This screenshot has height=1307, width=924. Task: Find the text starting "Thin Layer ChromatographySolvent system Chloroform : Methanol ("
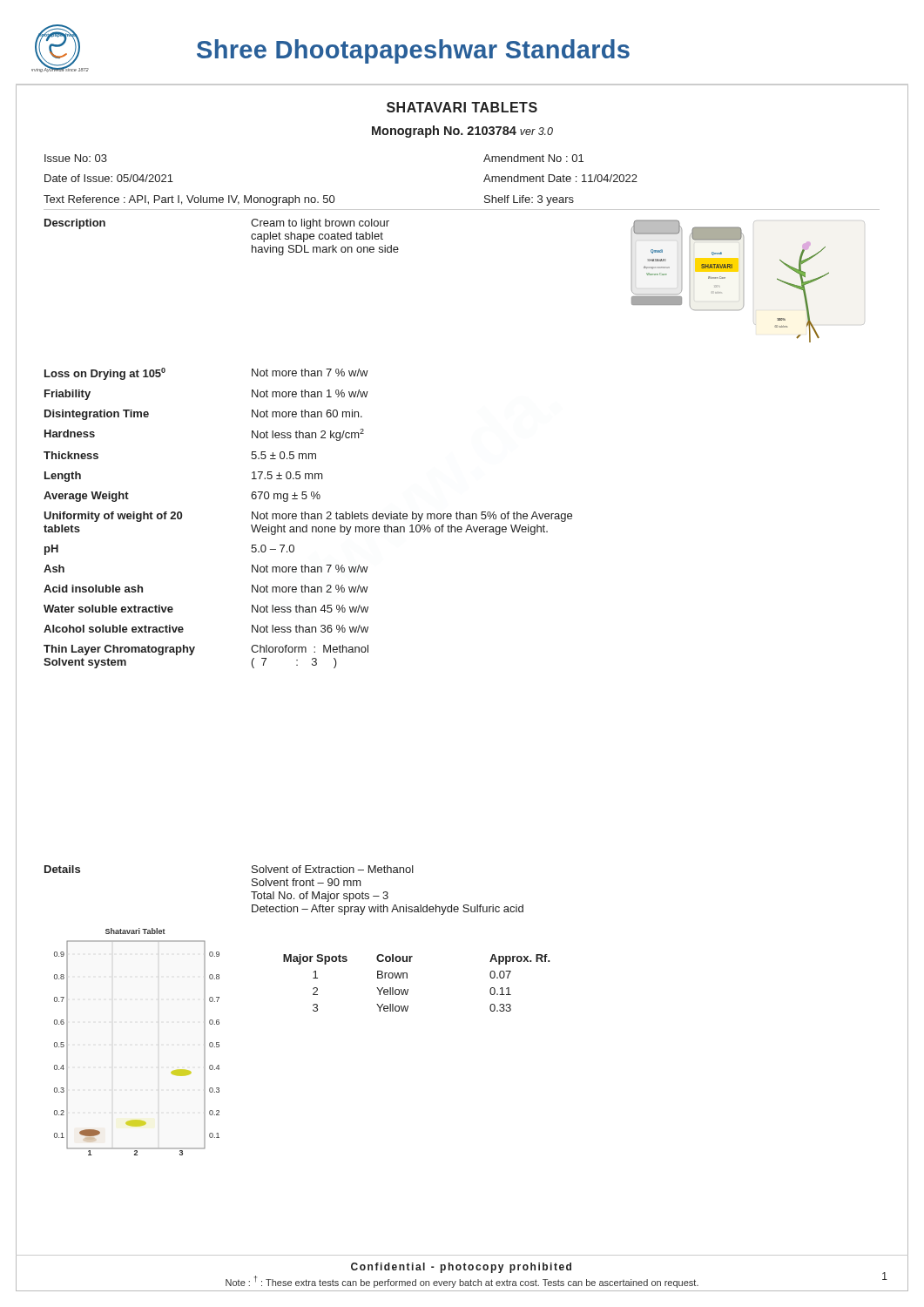point(115,650)
